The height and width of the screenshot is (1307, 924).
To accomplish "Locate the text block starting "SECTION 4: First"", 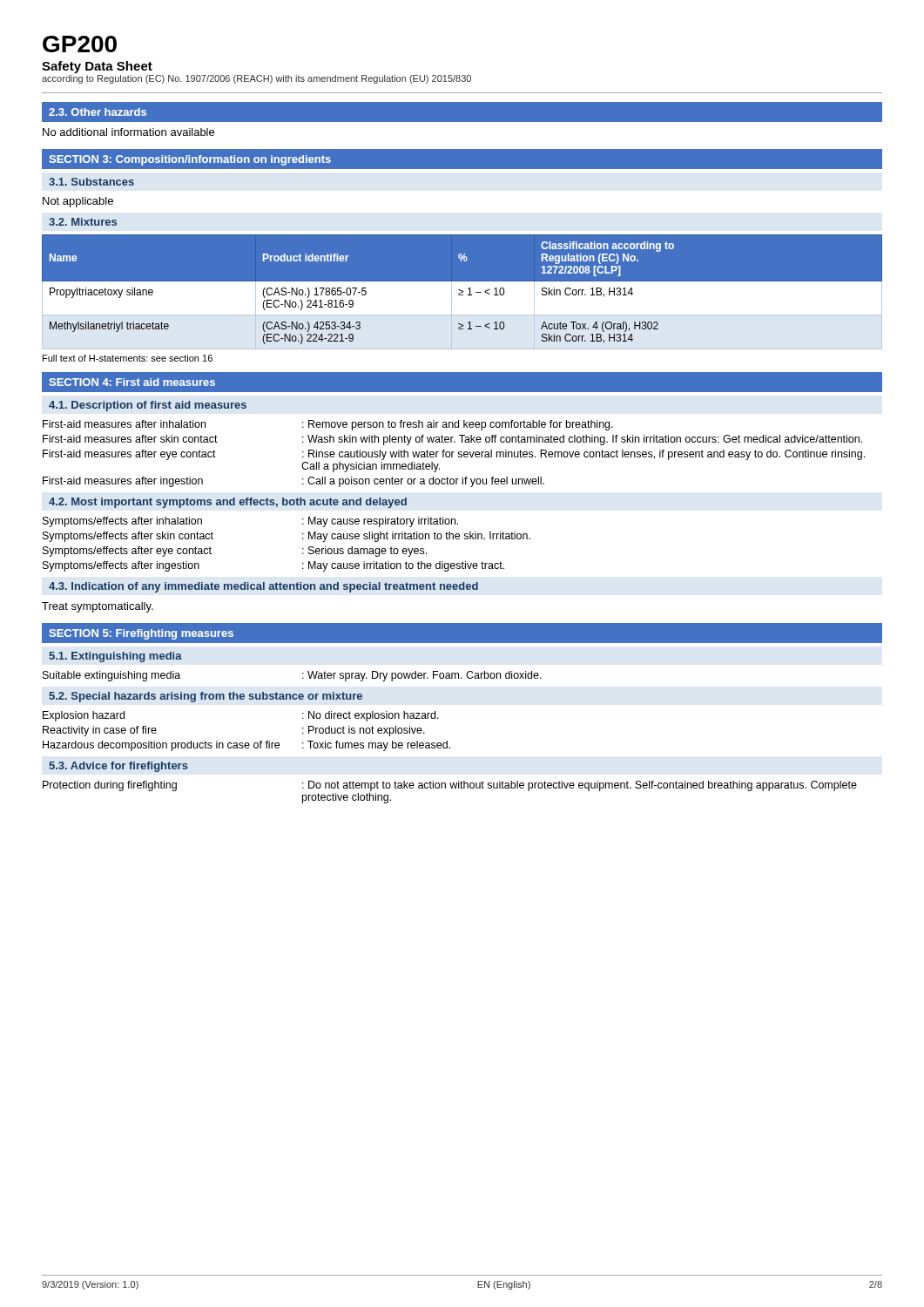I will tap(132, 382).
